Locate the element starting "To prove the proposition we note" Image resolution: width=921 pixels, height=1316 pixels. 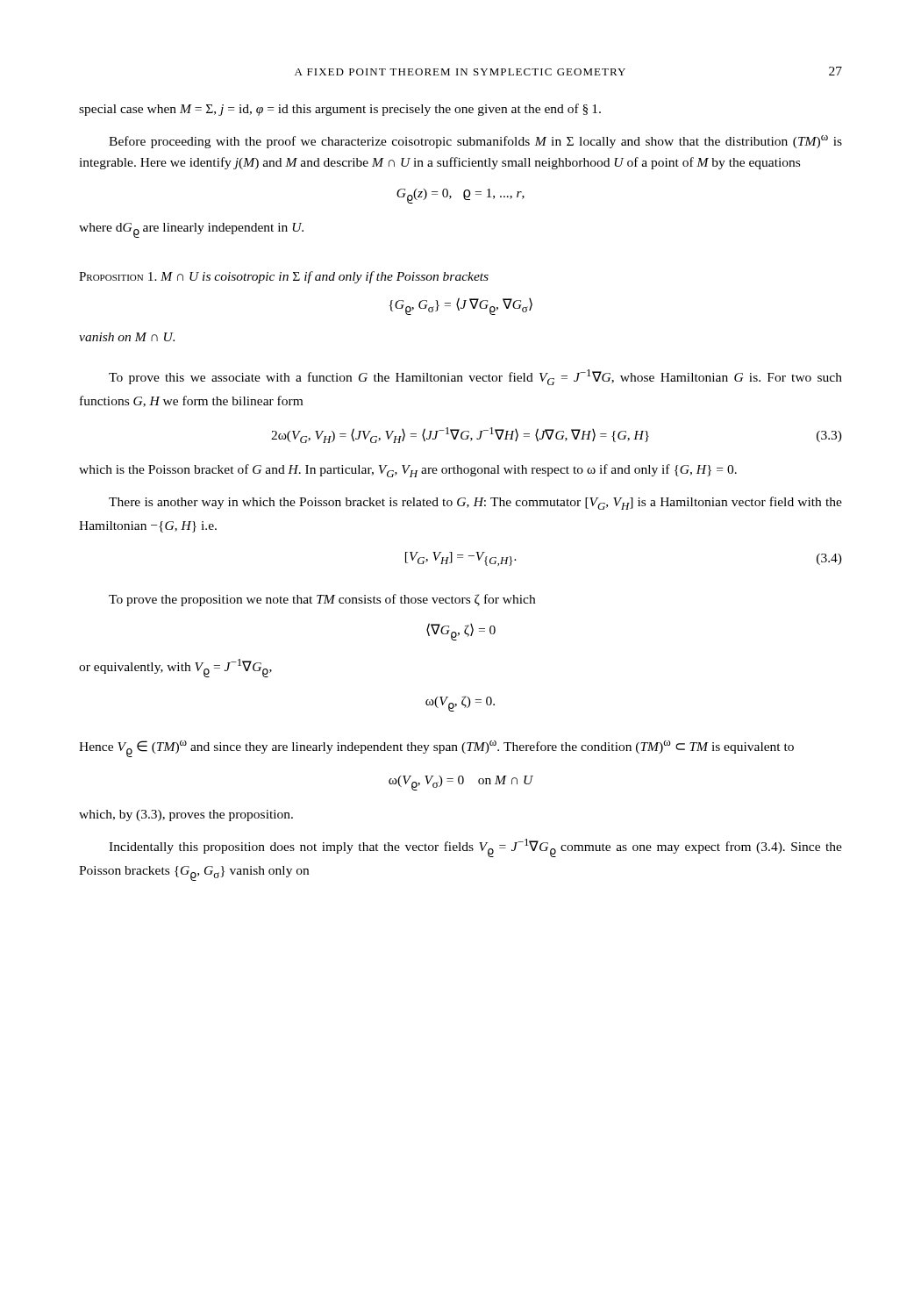pyautogui.click(x=460, y=600)
